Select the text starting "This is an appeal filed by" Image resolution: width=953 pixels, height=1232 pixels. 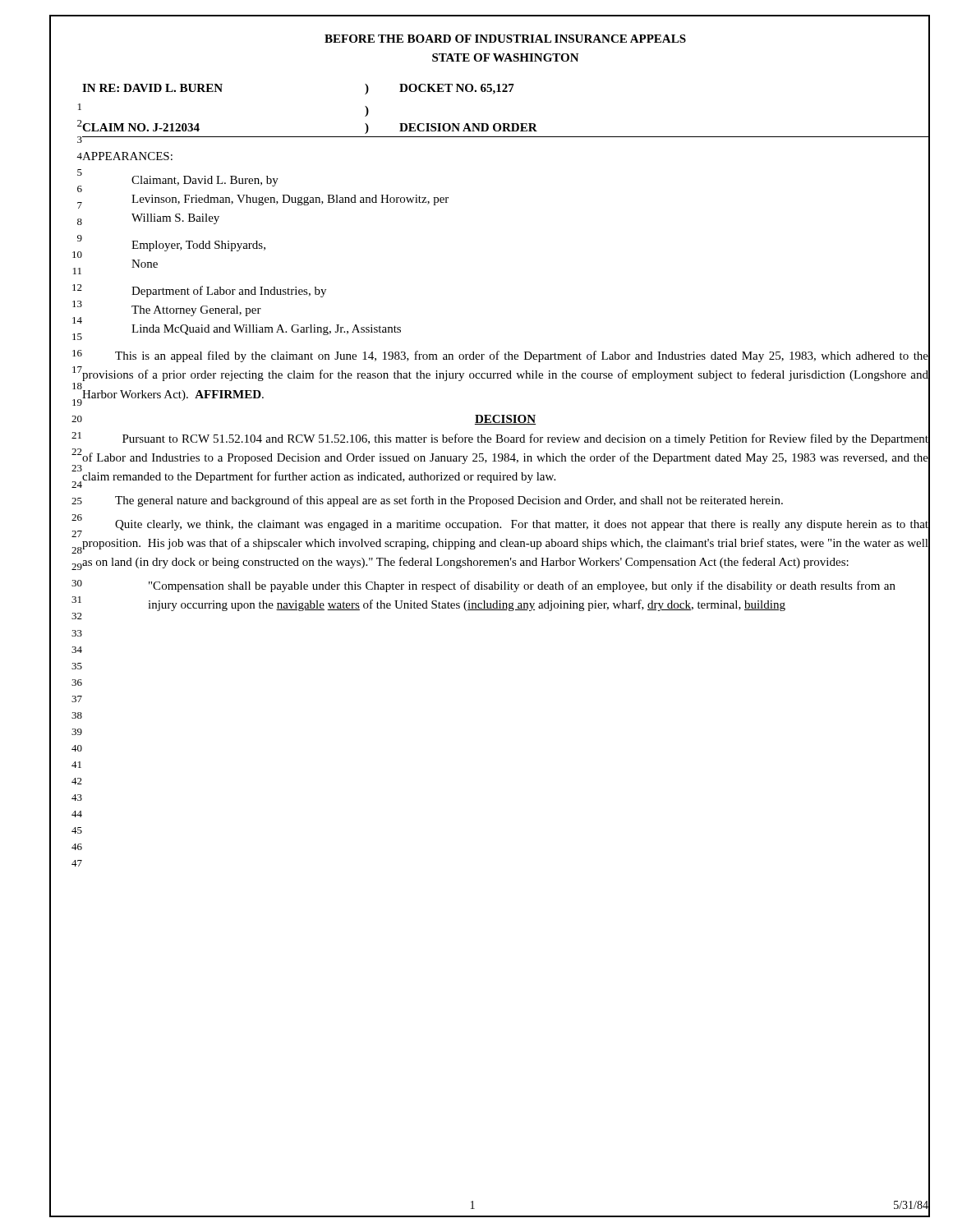tap(505, 375)
